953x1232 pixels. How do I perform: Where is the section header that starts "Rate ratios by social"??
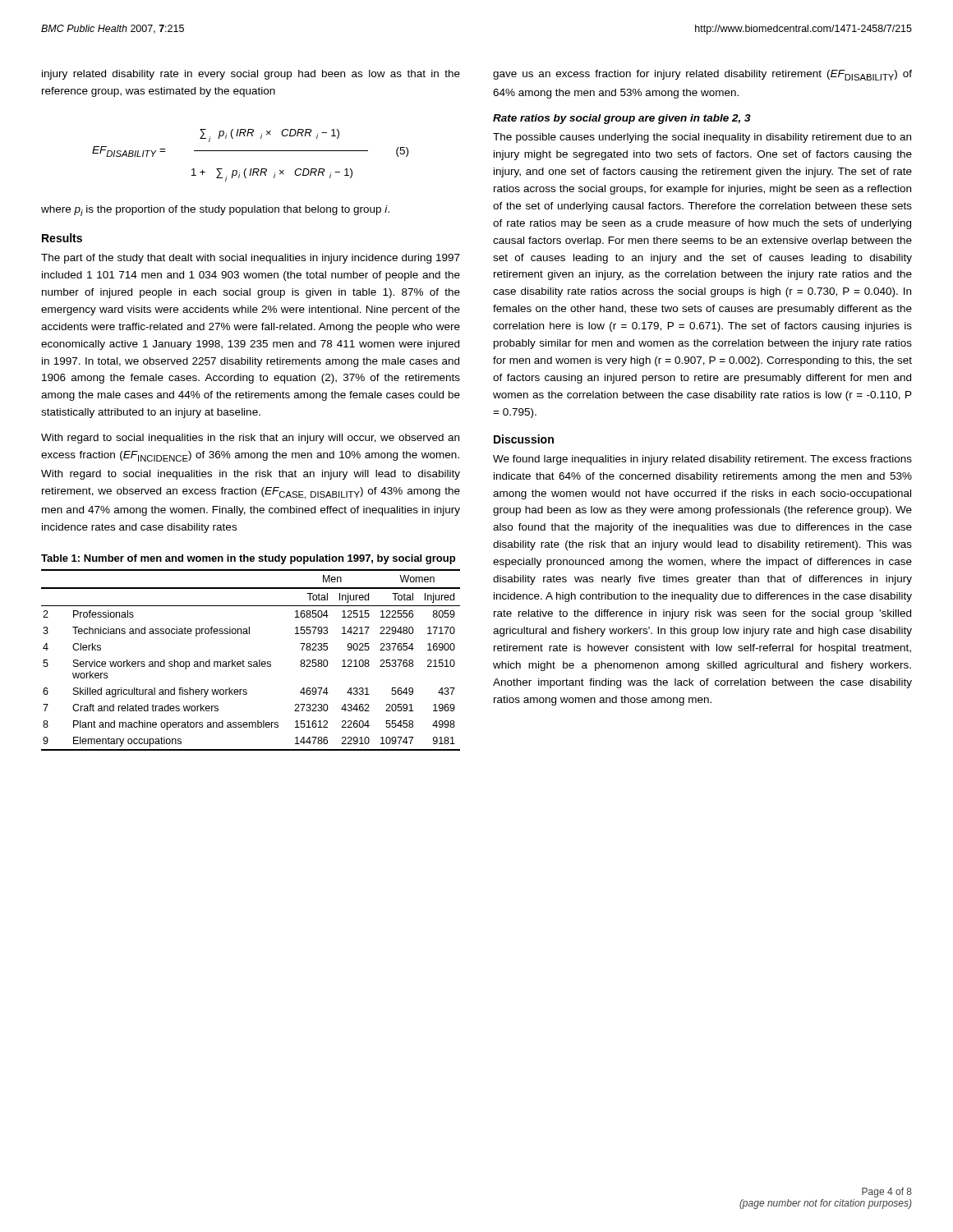coord(622,118)
